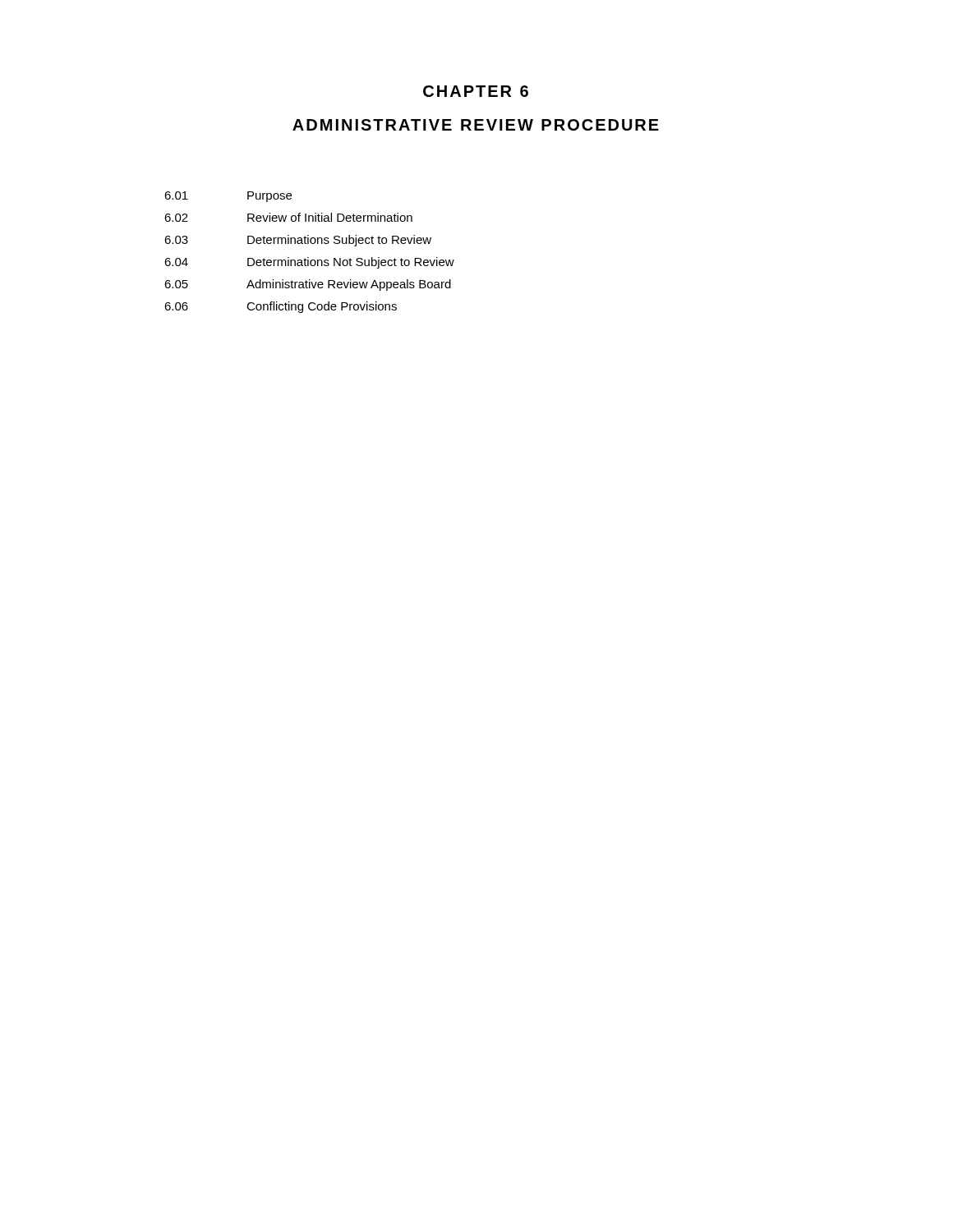The height and width of the screenshot is (1232, 953).
Task: Find the list item that says "6.03 Determinations Subject to Review"
Action: [298, 241]
